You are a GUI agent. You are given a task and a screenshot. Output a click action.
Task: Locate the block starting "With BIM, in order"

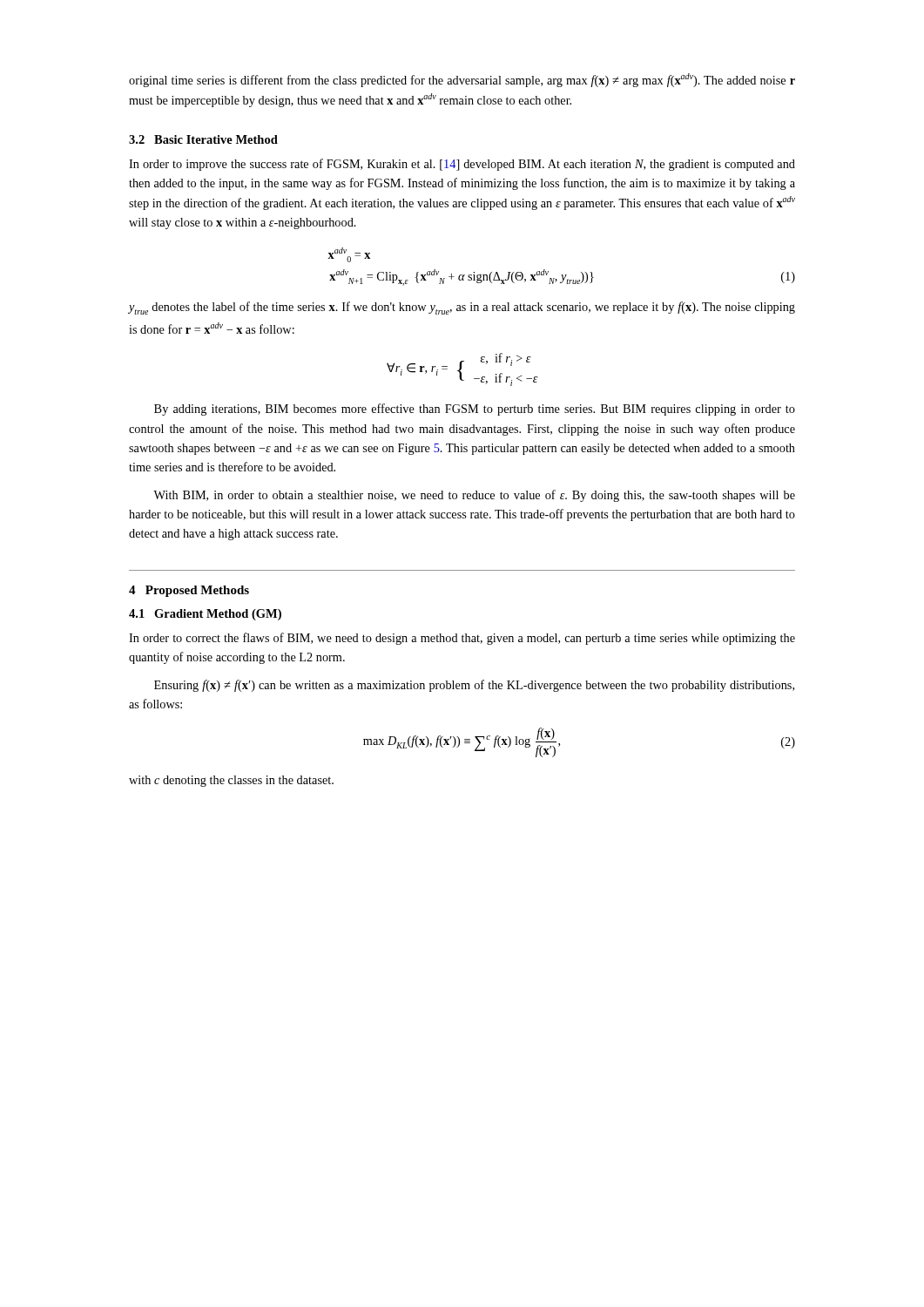tap(462, 514)
